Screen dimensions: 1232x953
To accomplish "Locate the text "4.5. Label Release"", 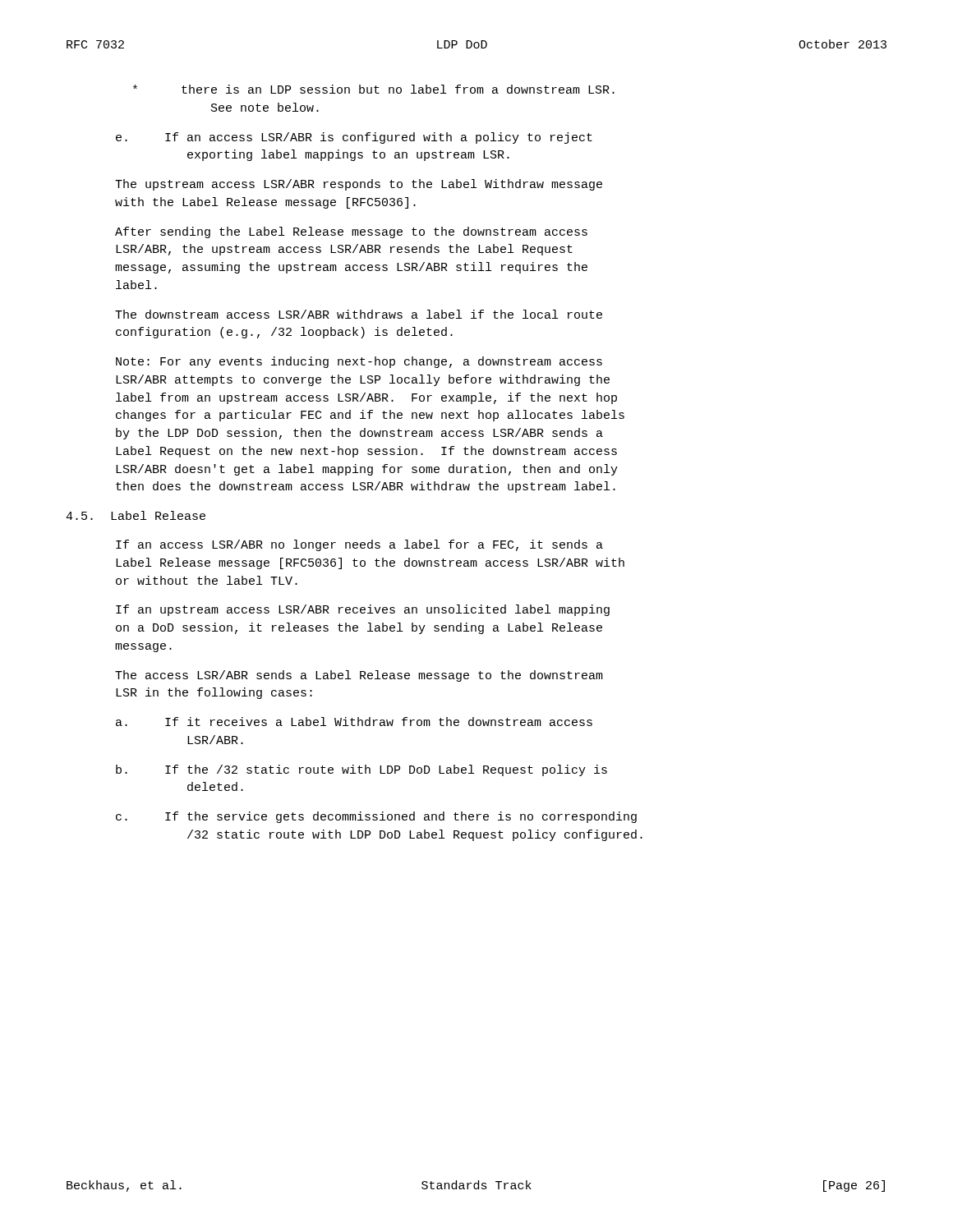I will click(x=136, y=517).
